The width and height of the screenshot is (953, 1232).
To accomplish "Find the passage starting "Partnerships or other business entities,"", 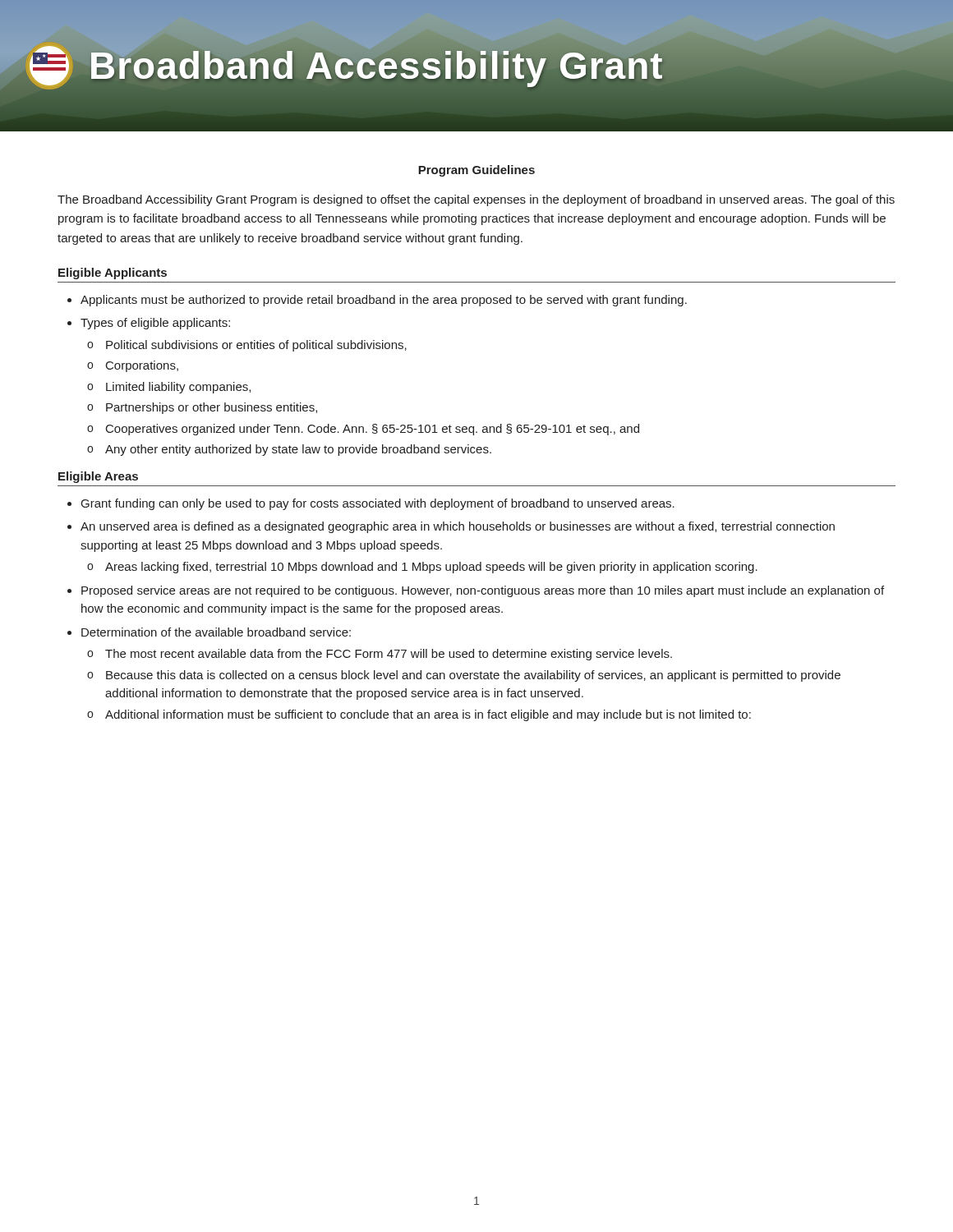I will click(212, 407).
